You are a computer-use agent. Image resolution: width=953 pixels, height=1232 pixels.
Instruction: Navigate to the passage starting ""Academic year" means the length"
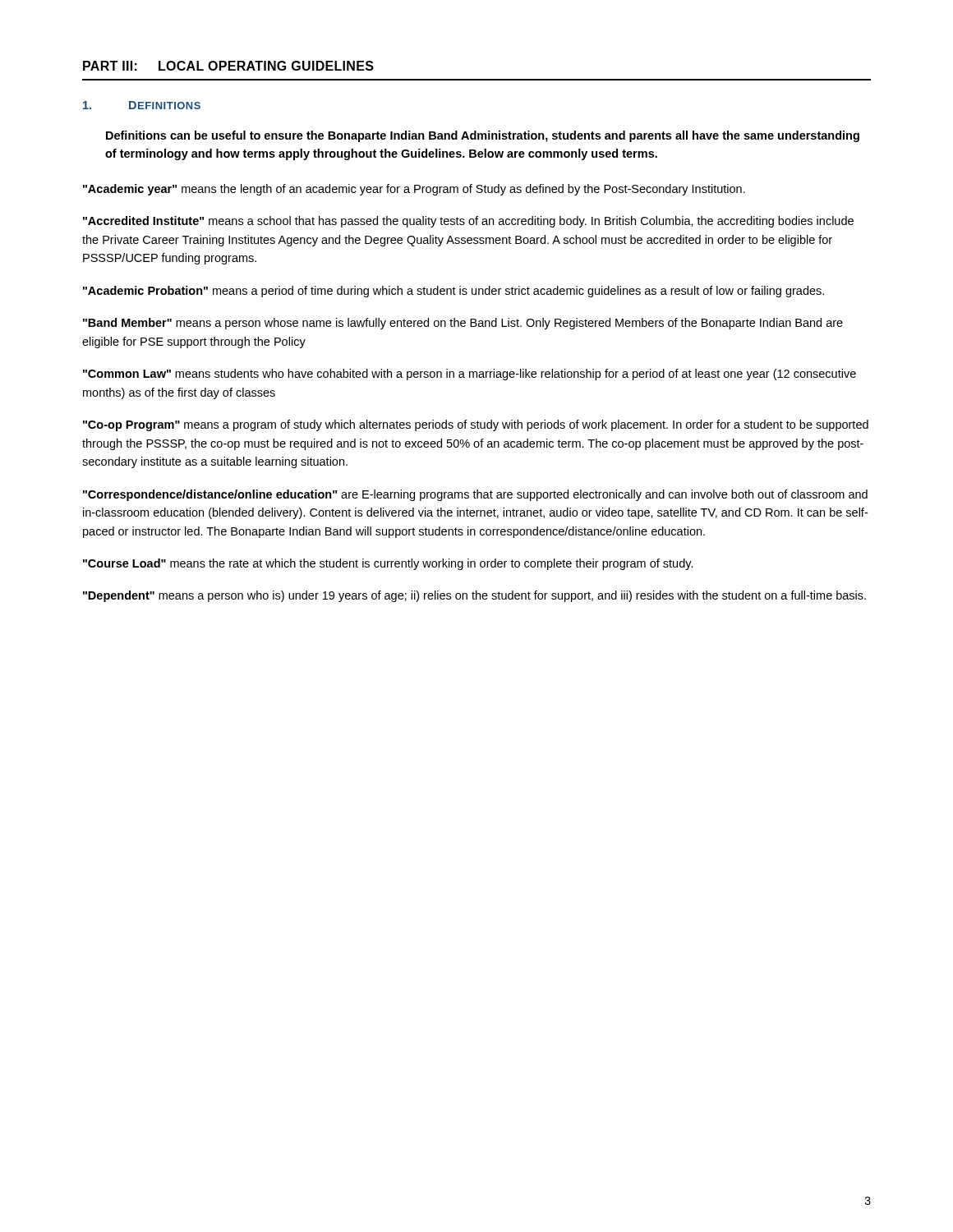pos(414,189)
